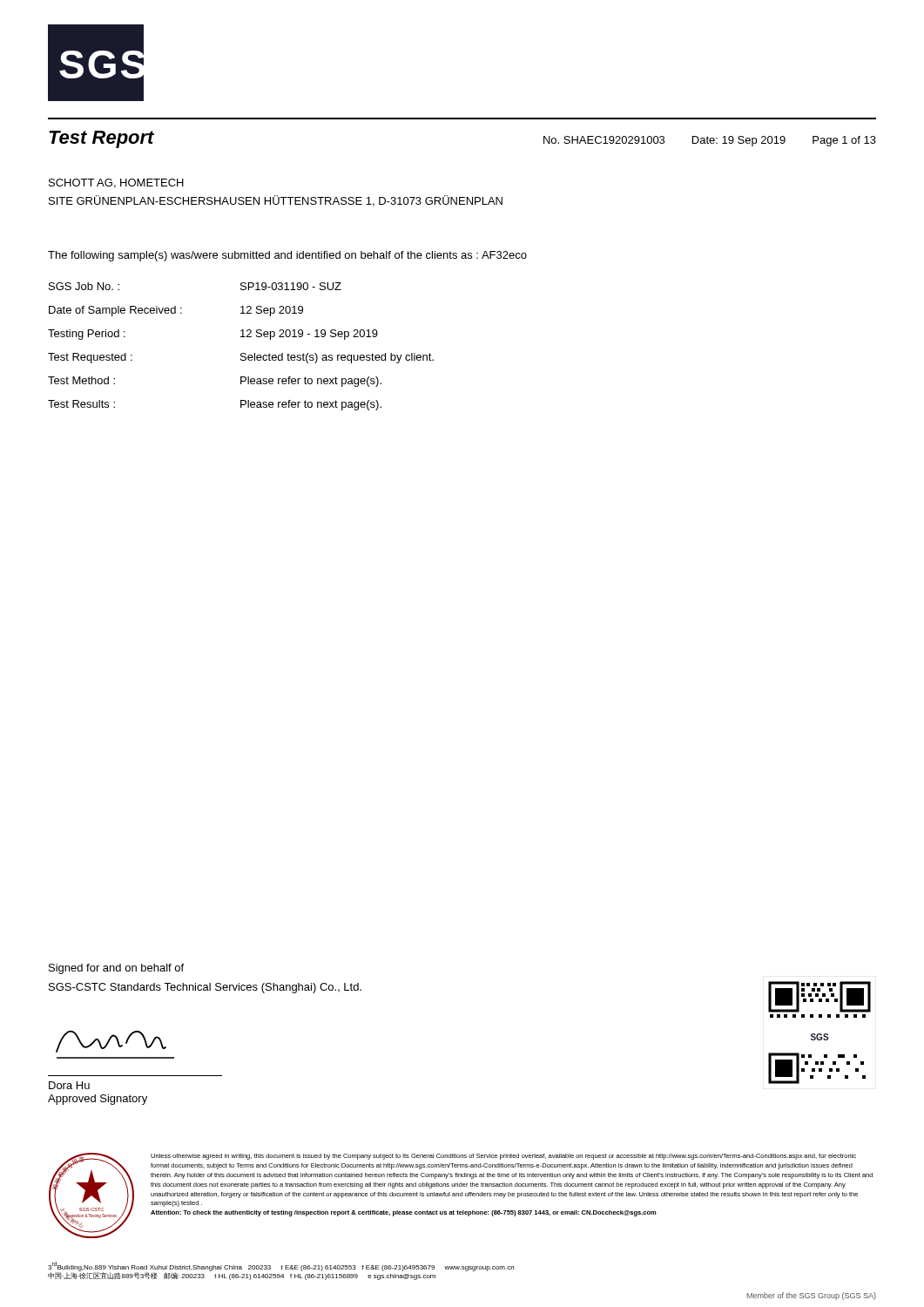Click on the illustration
Viewport: 924px width, 1307px height.
click(205, 1042)
